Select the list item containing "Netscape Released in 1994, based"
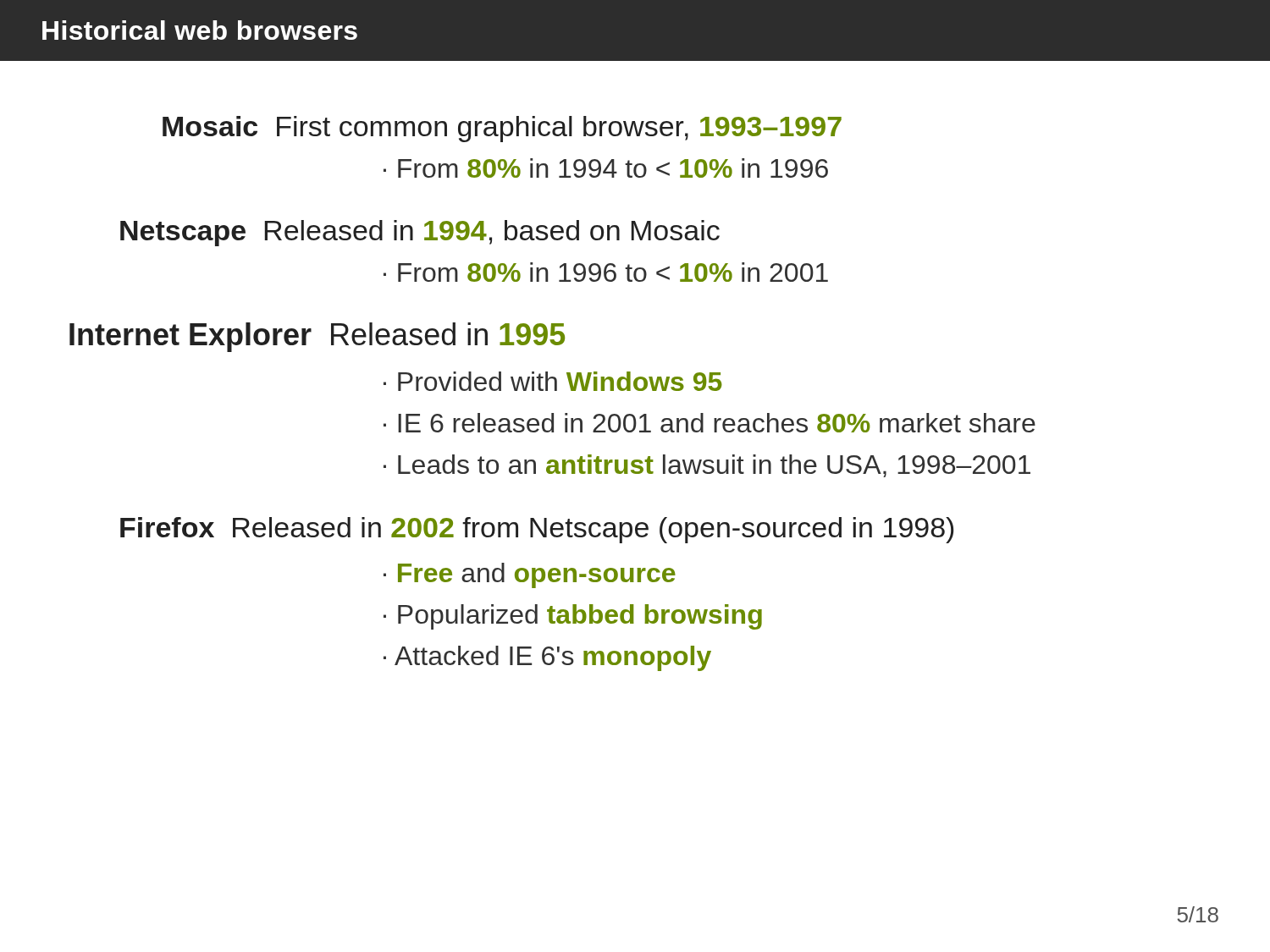The width and height of the screenshot is (1270, 952). [419, 230]
